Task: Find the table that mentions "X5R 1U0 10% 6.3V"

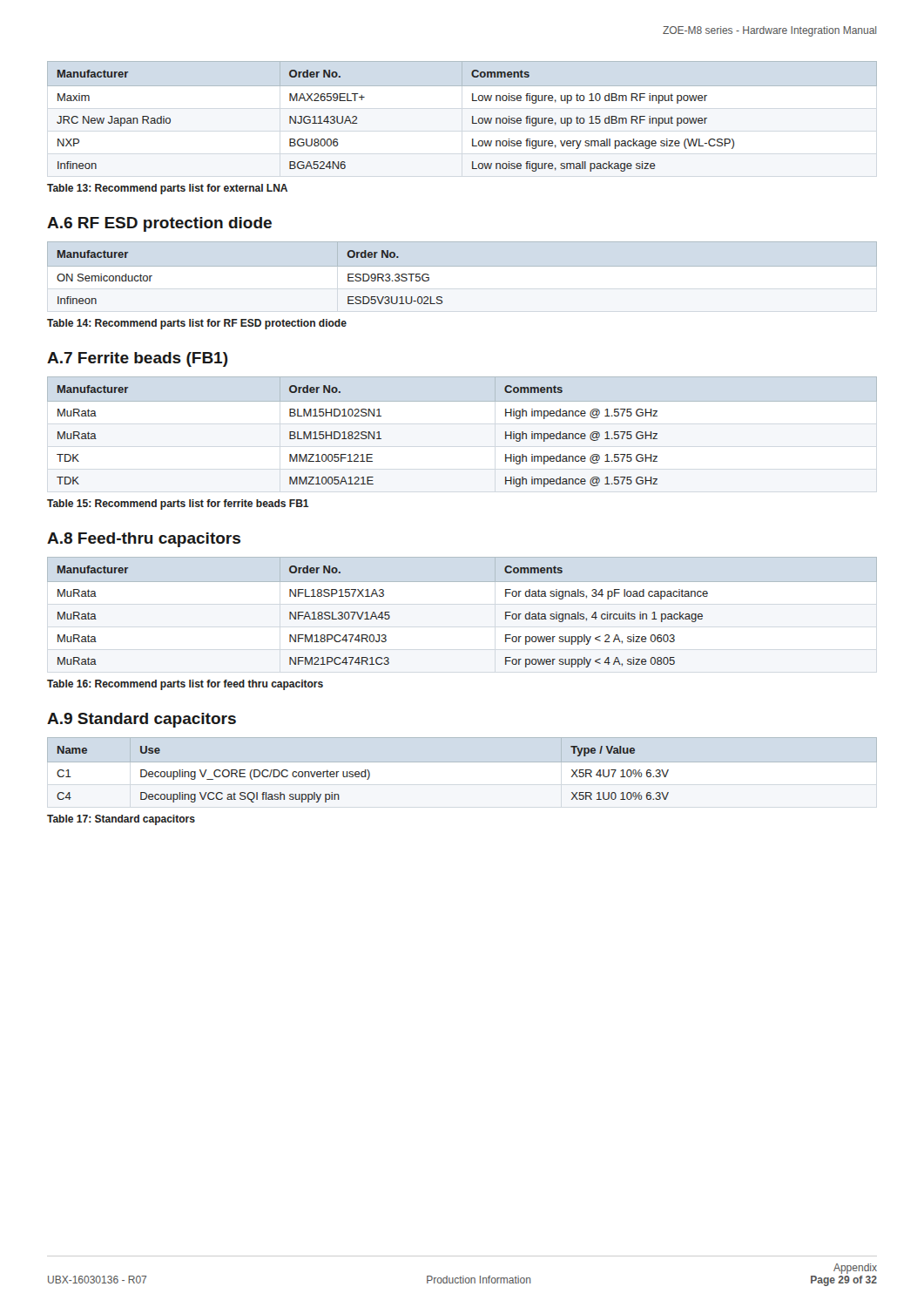Action: click(x=462, y=772)
